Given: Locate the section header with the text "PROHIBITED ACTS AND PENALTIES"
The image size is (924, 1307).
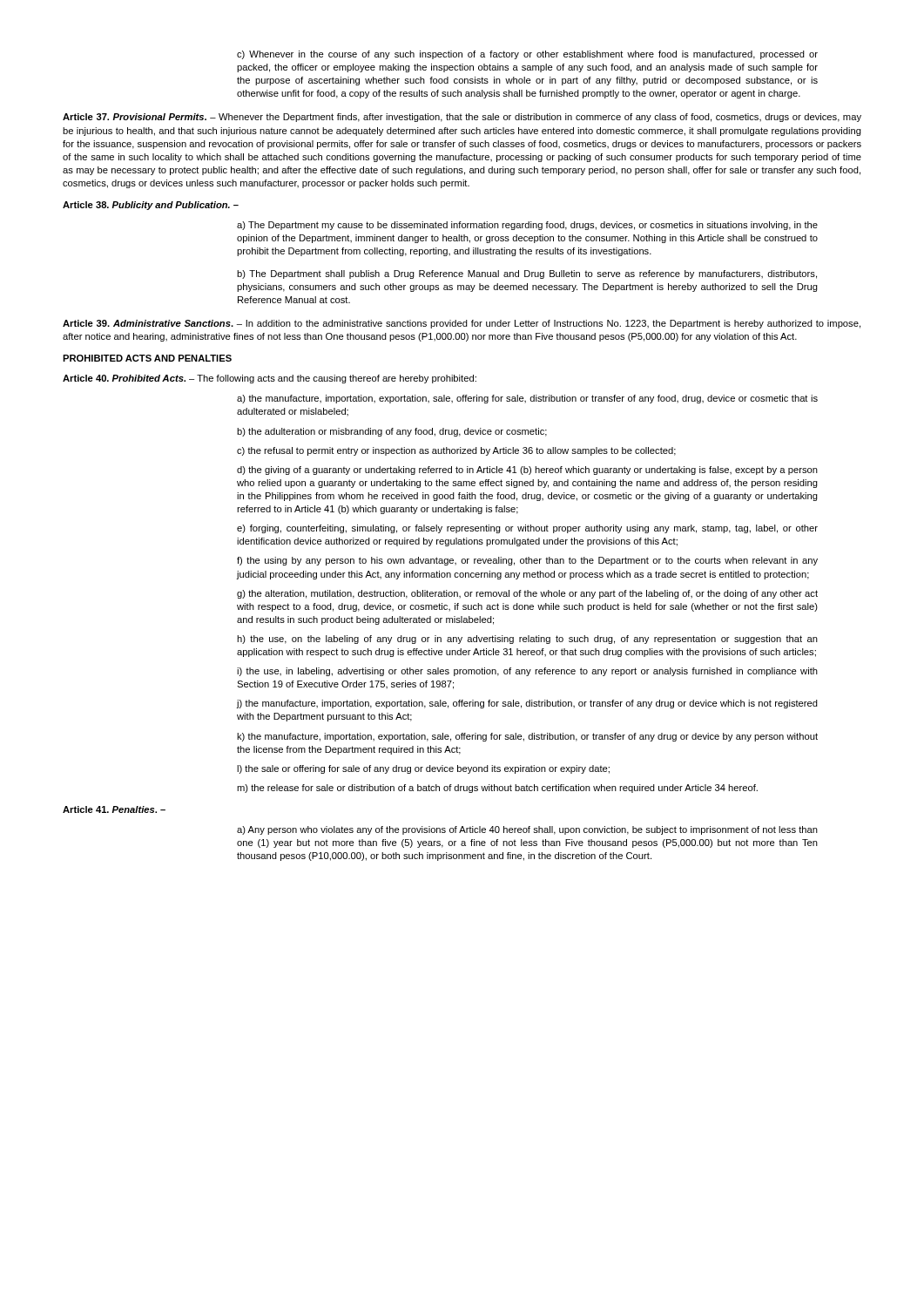Looking at the screenshot, I should coord(147,358).
